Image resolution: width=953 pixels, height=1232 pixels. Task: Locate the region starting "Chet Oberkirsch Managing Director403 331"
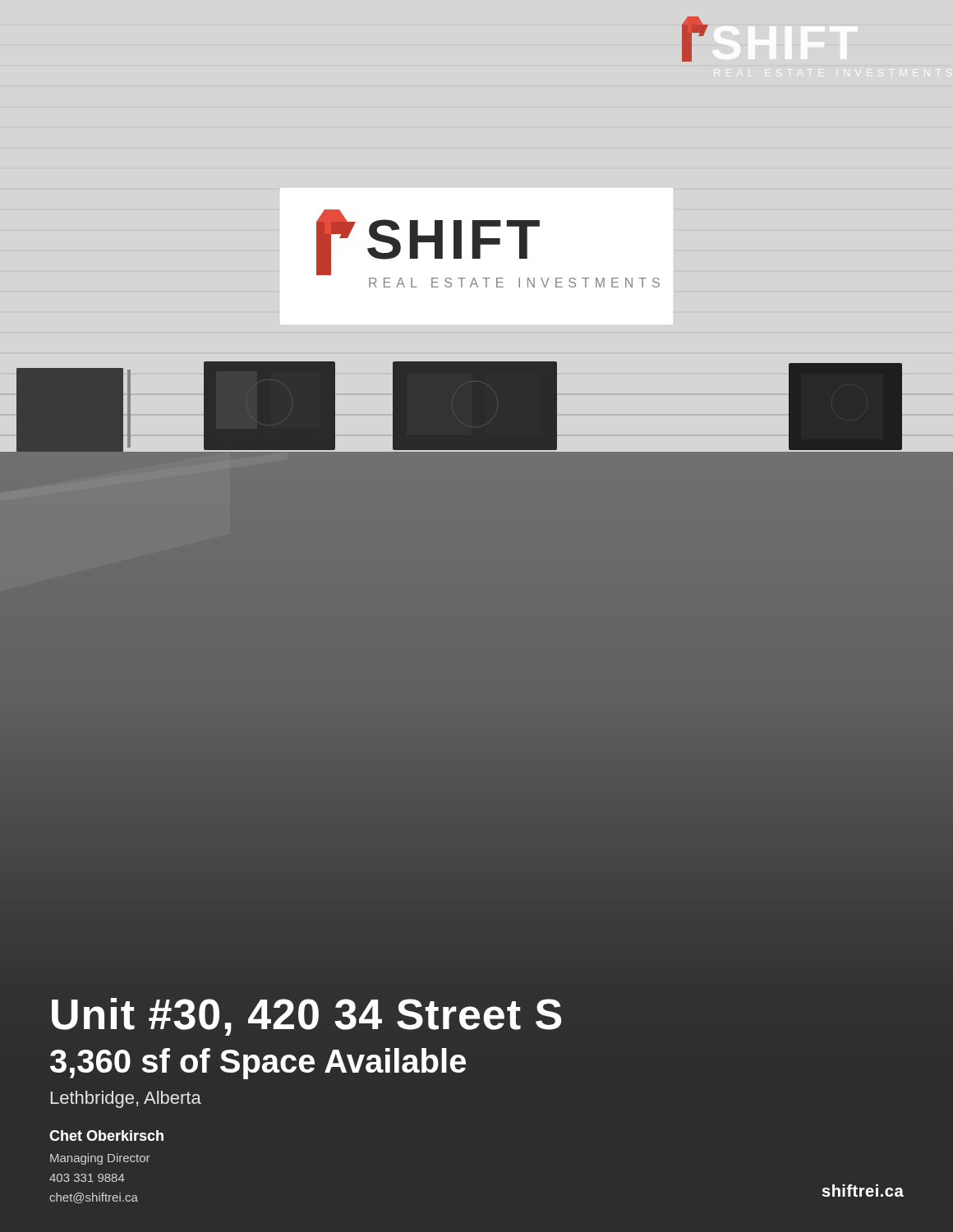coord(107,1168)
